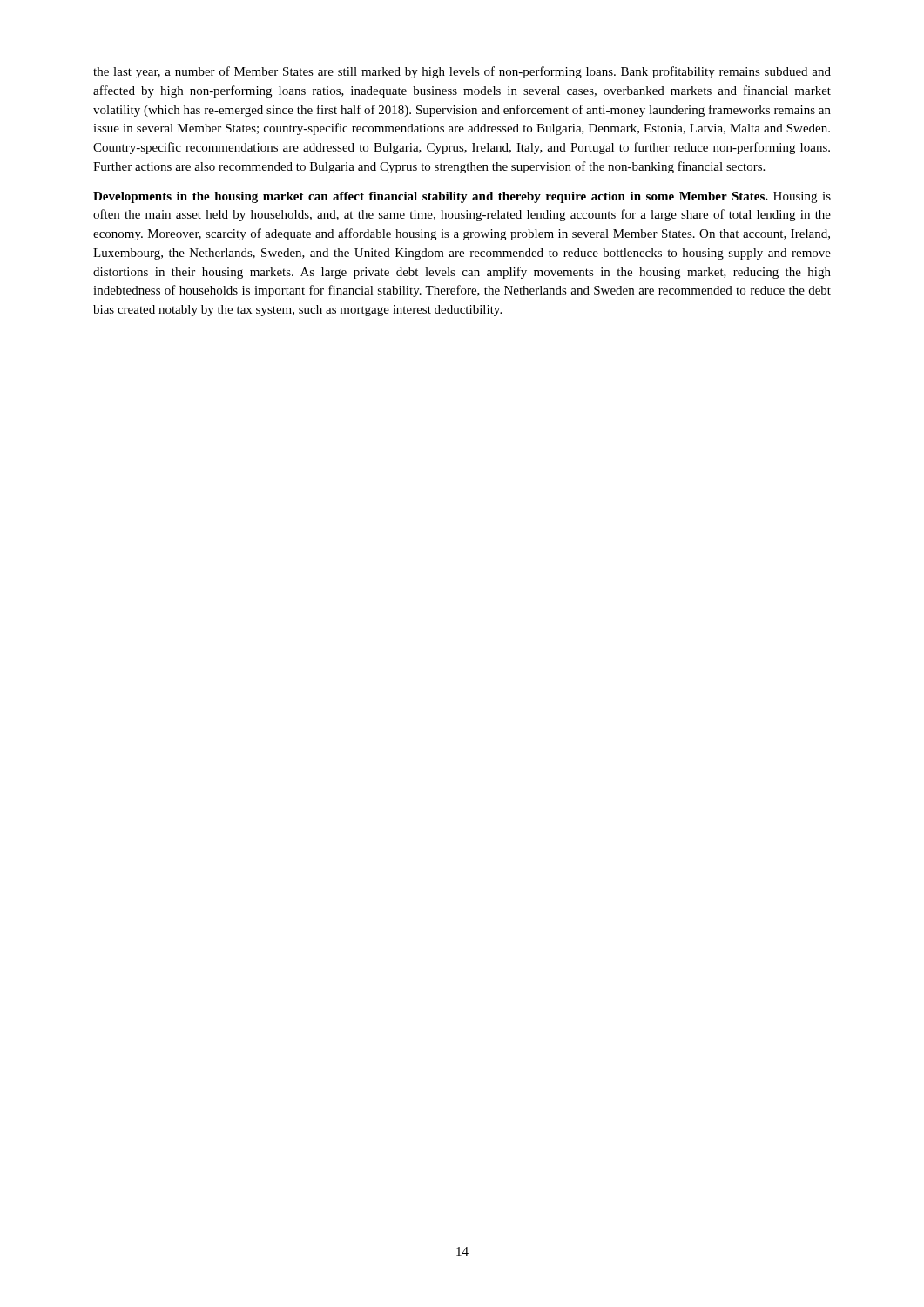This screenshot has height=1307, width=924.
Task: Point to the block beginning "the last year, a number of Member"
Action: (462, 119)
